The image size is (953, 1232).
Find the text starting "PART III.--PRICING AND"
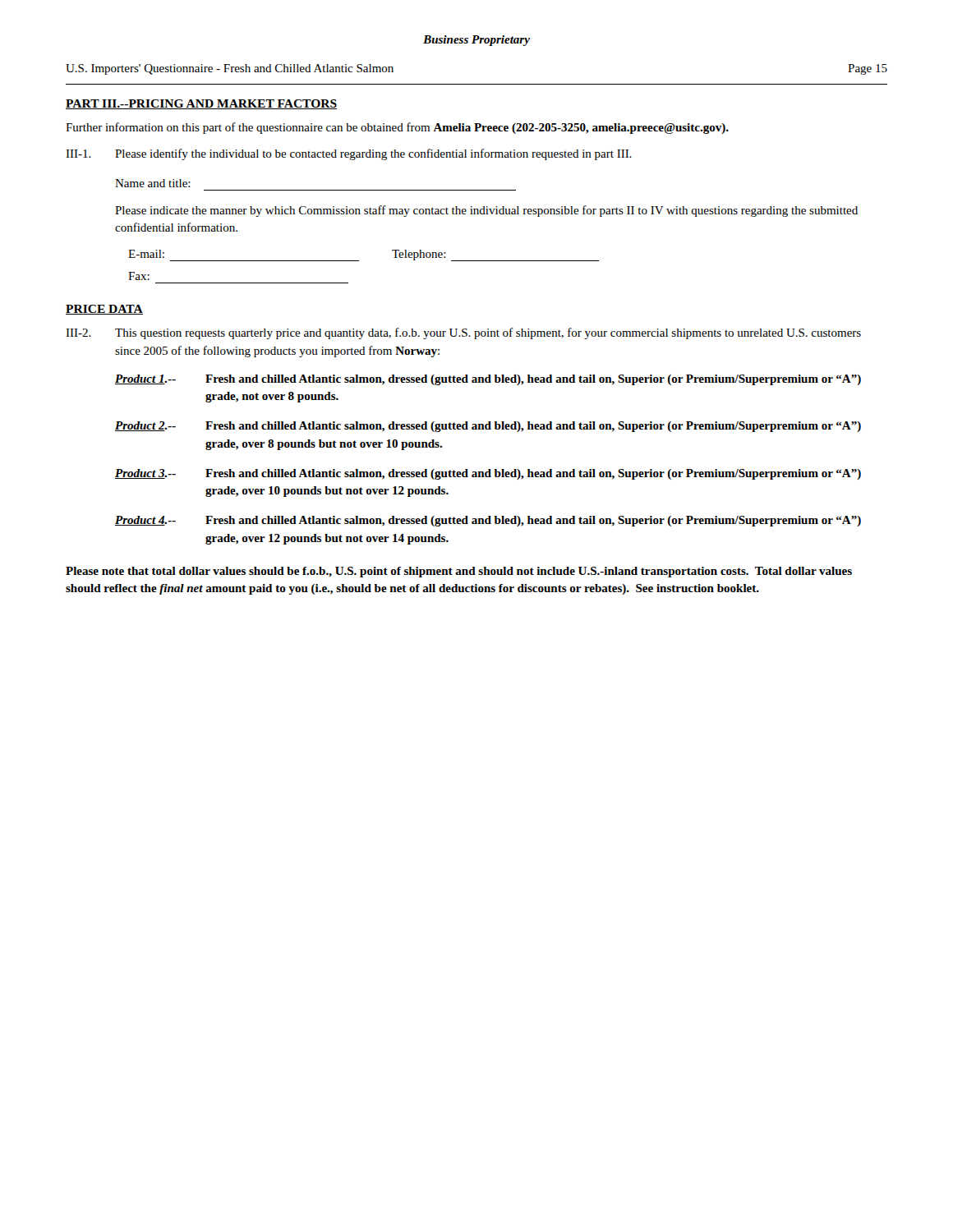pyautogui.click(x=201, y=103)
